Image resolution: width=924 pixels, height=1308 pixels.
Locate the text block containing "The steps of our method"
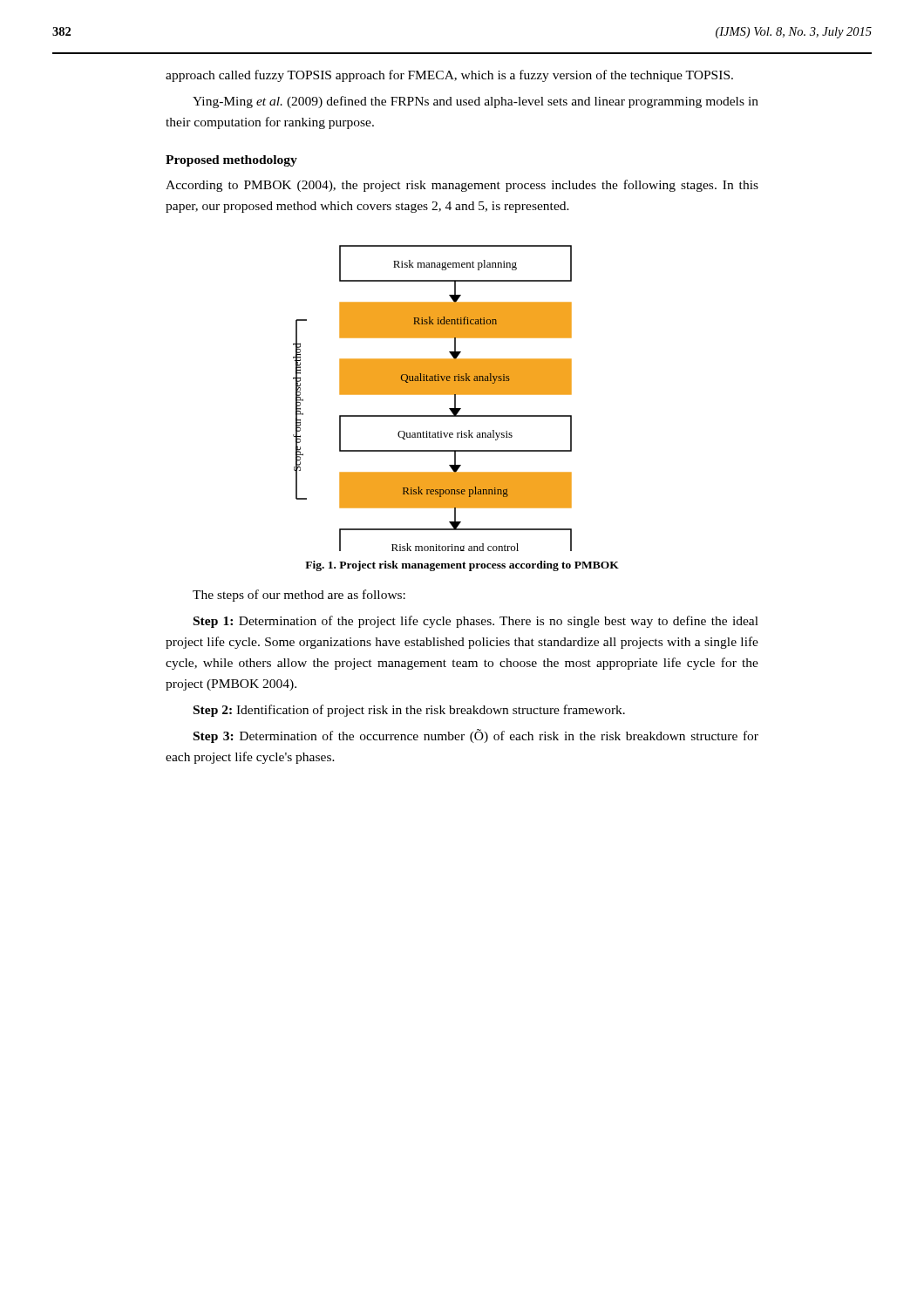[299, 594]
